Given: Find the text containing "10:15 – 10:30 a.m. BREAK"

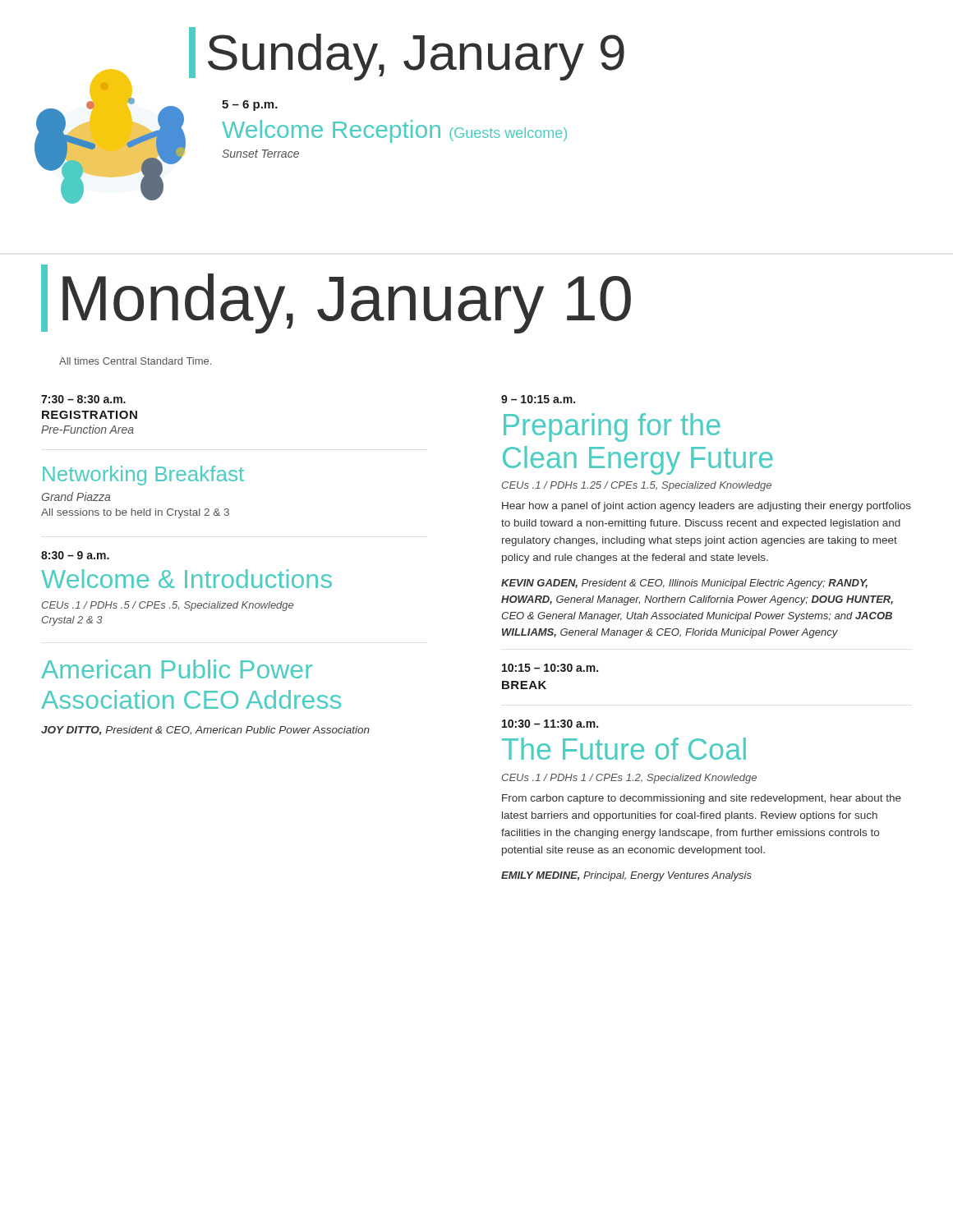Looking at the screenshot, I should click(550, 668).
